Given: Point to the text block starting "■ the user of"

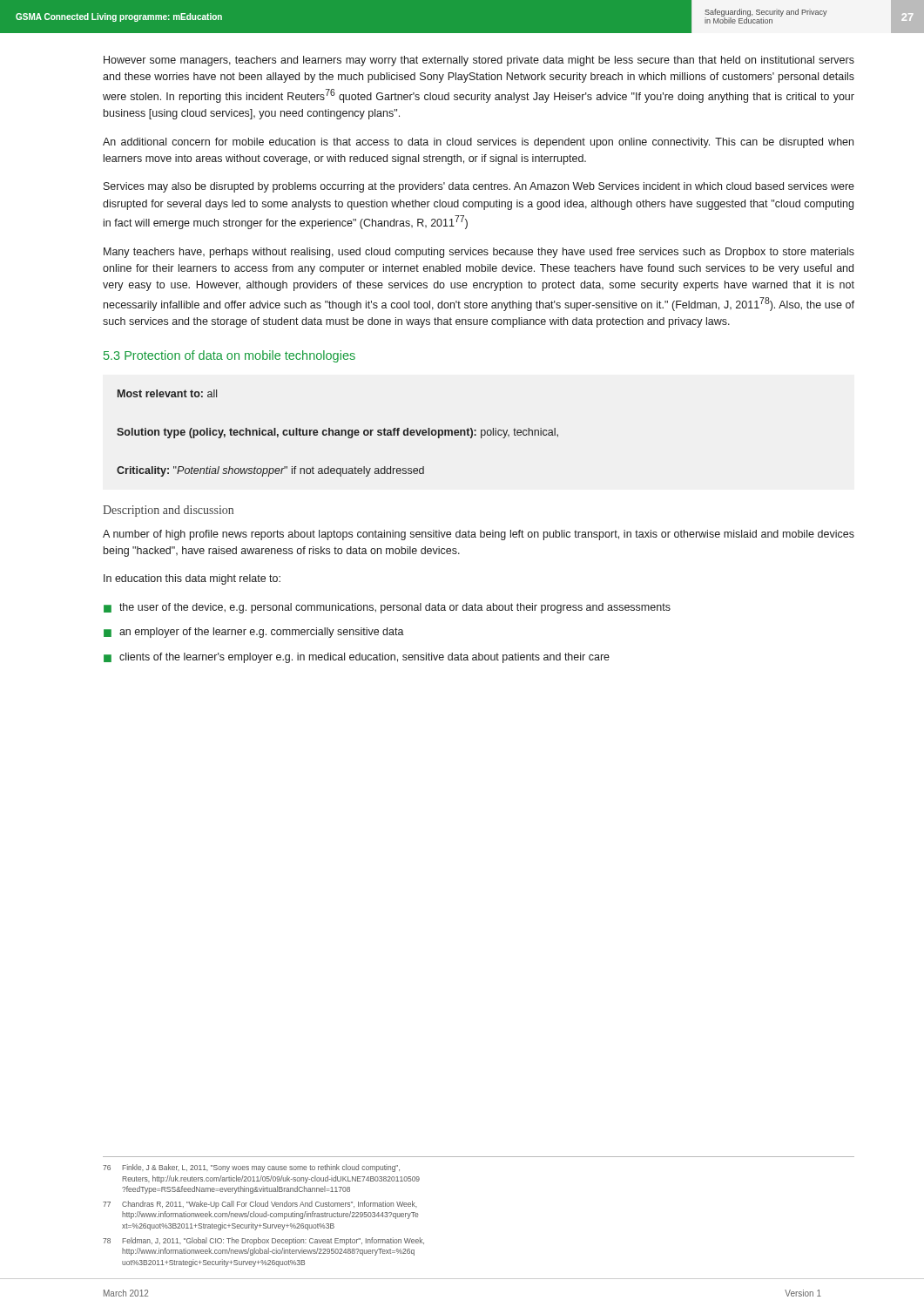Looking at the screenshot, I should tap(479, 609).
